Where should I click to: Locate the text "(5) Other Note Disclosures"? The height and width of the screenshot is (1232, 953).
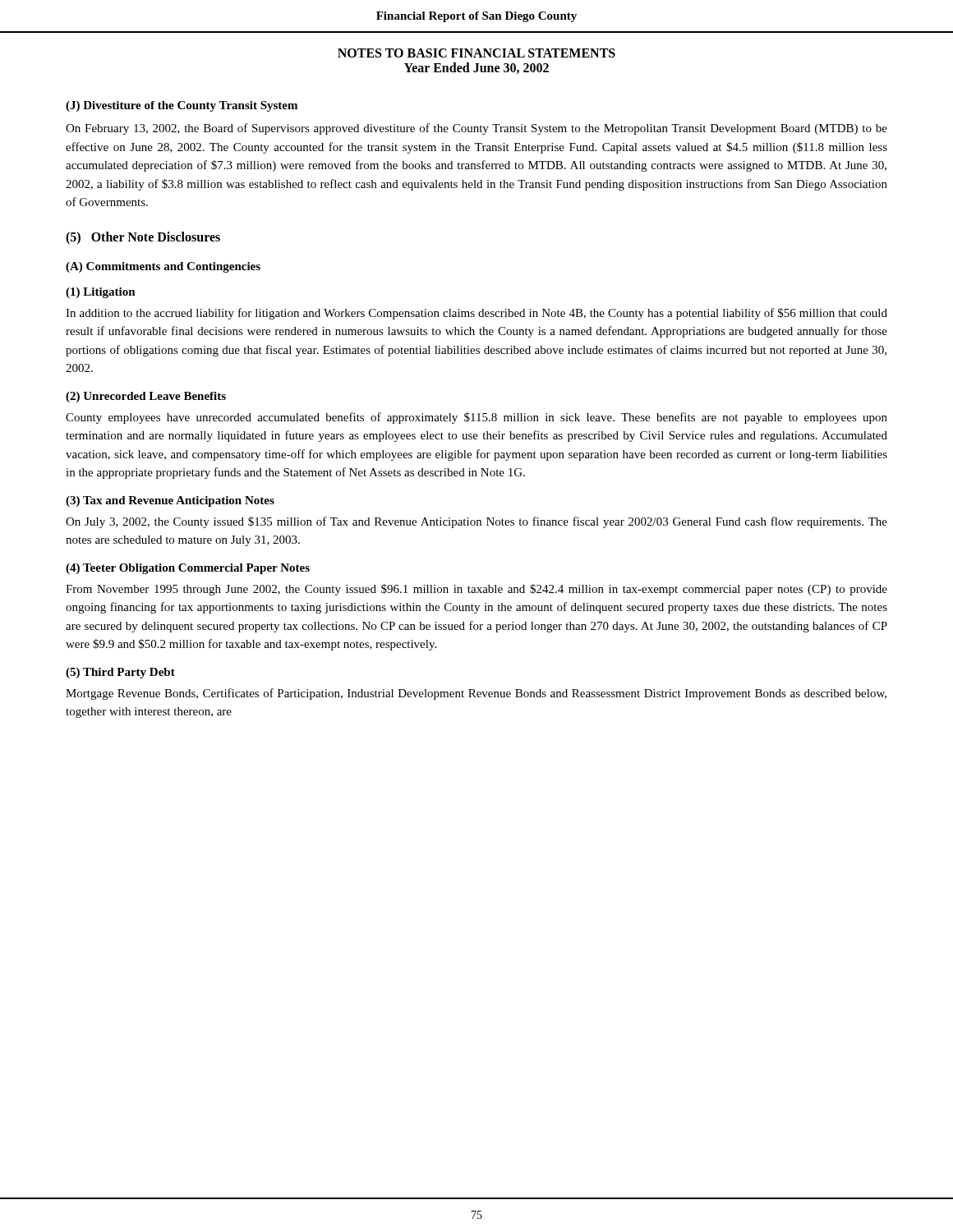[143, 237]
